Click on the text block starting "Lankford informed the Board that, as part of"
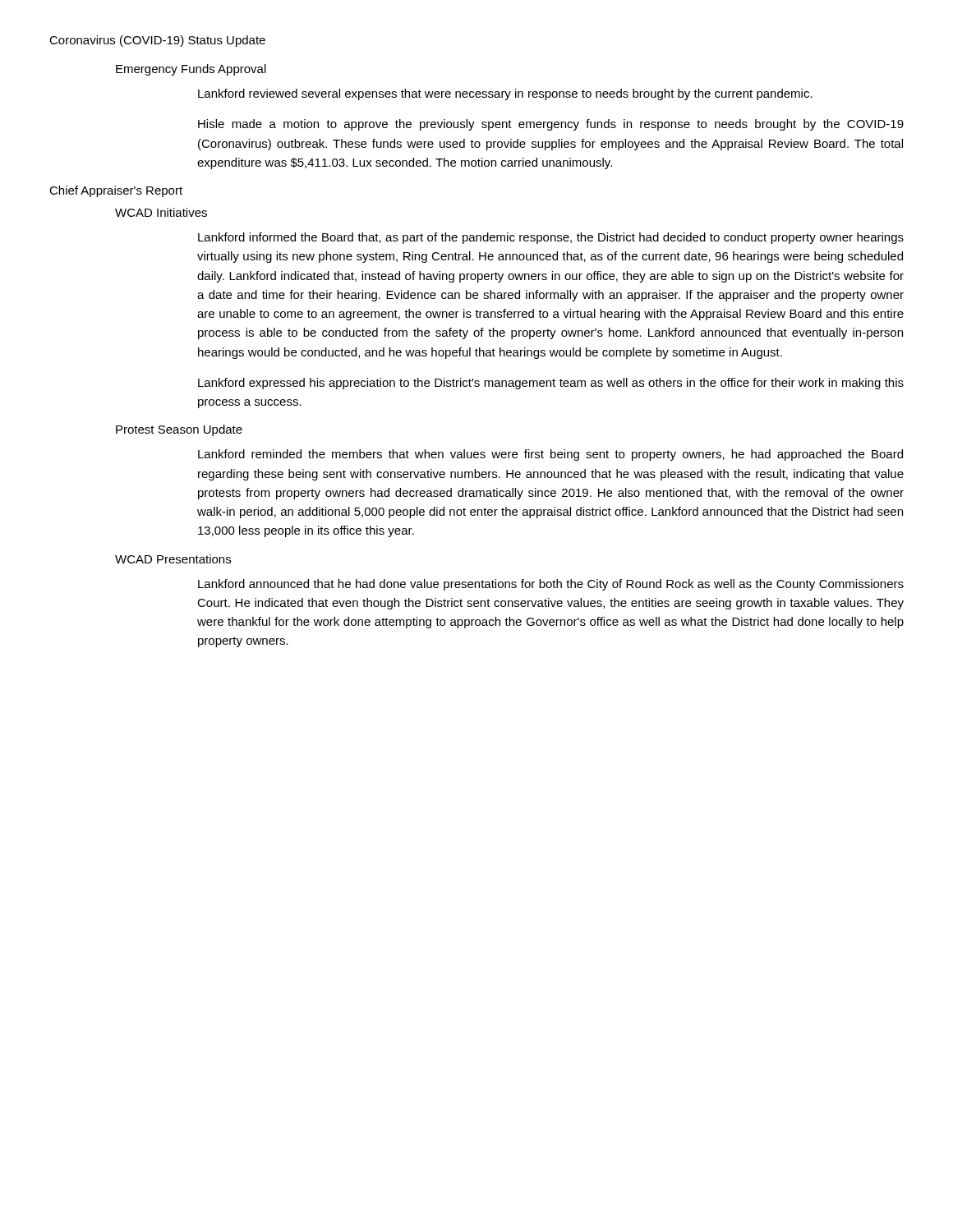953x1232 pixels. tap(550, 294)
